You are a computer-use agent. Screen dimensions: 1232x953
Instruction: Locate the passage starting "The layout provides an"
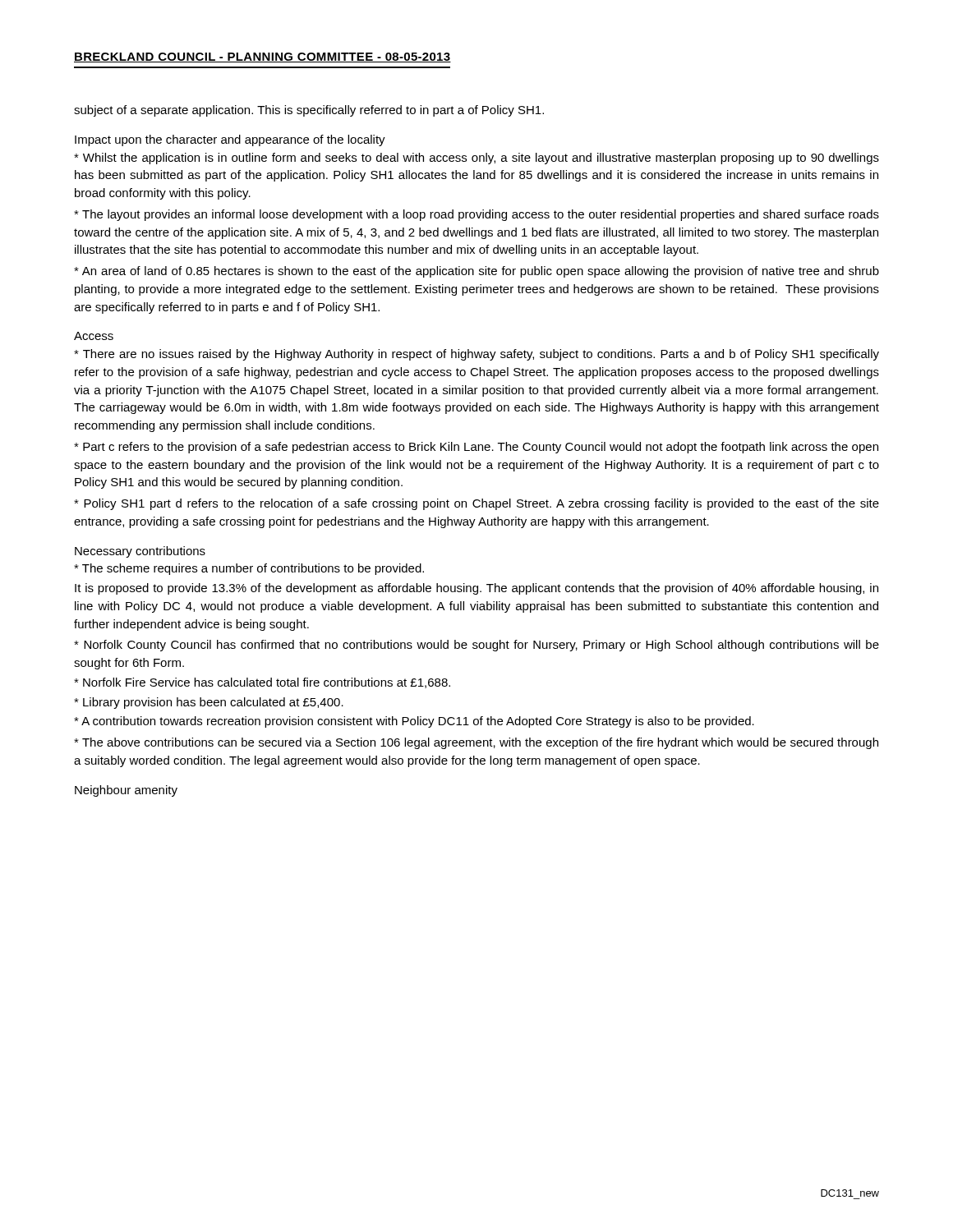click(476, 232)
